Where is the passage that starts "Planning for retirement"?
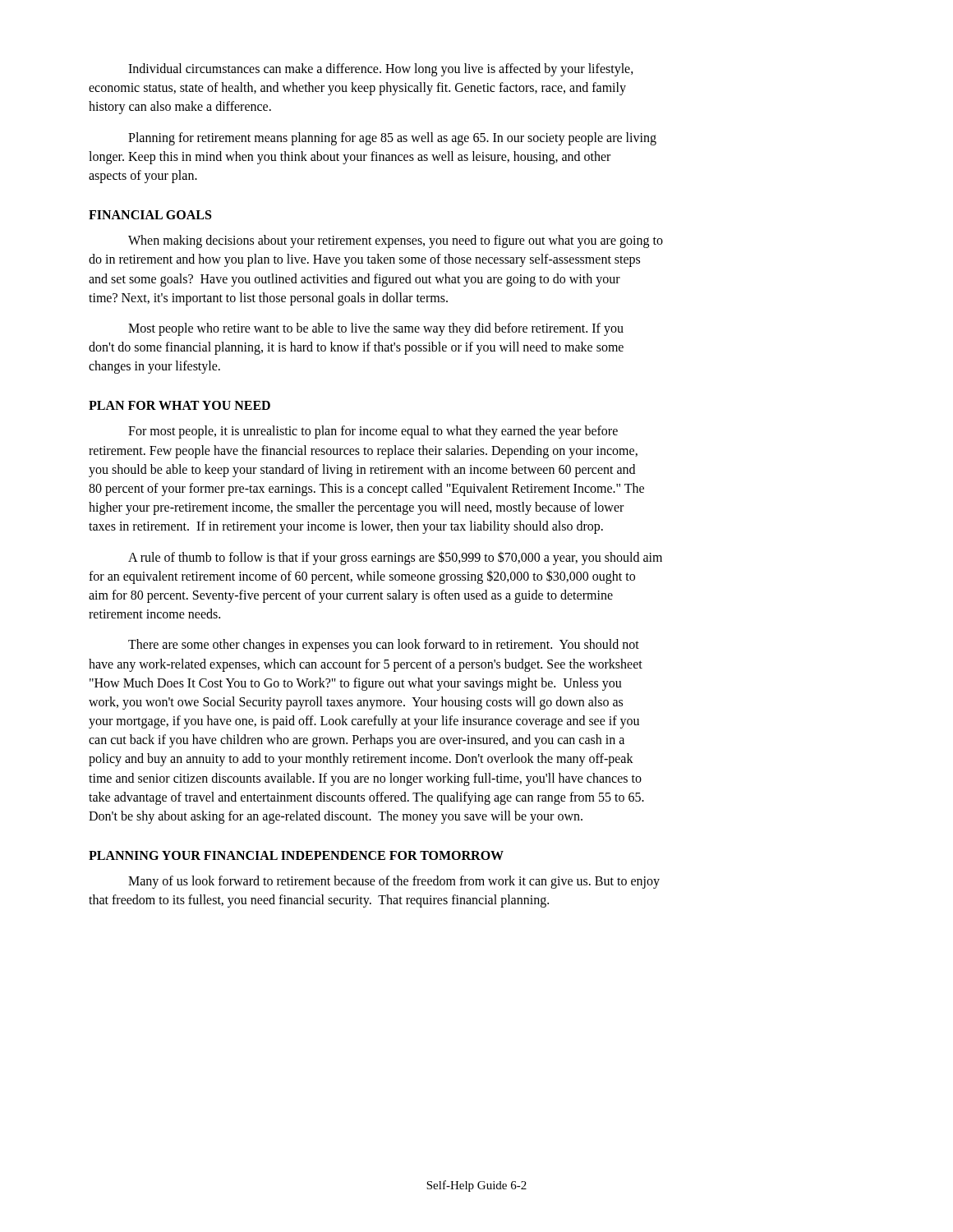The width and height of the screenshot is (953, 1232). [373, 155]
